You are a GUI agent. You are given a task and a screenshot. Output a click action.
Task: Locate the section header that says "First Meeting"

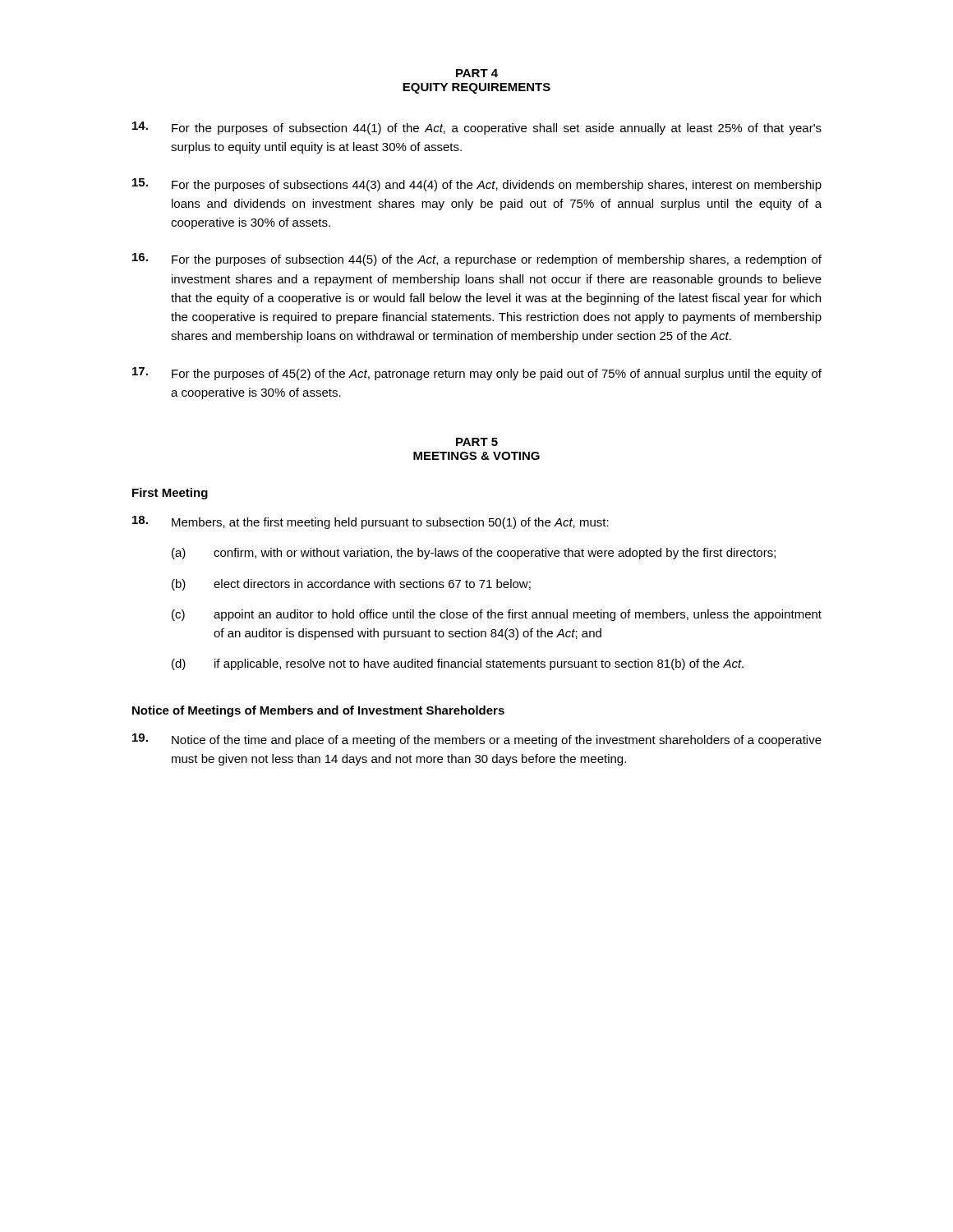point(170,492)
